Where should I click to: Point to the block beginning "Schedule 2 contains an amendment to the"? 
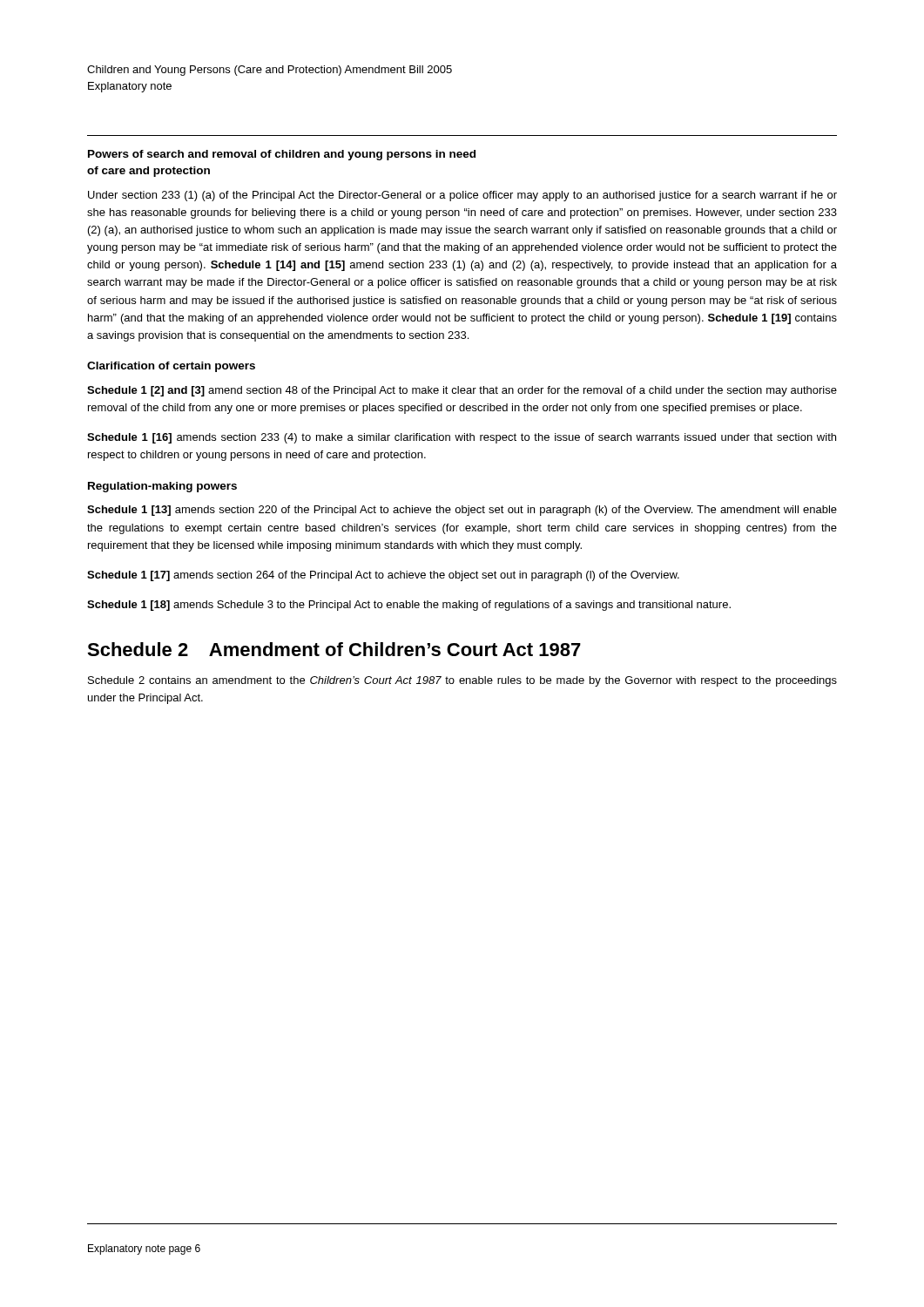coord(462,689)
